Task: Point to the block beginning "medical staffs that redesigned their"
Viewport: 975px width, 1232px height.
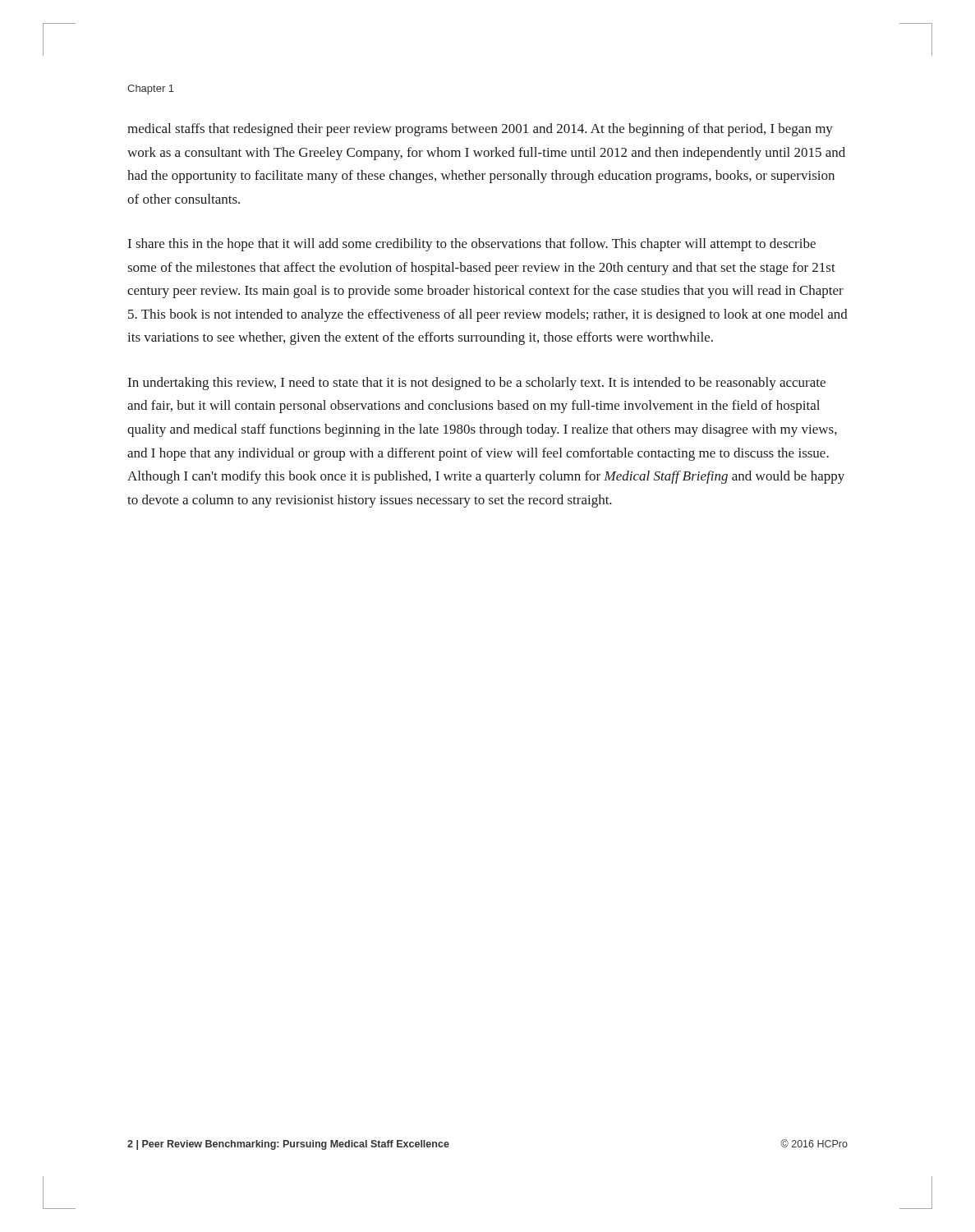Action: point(486,164)
